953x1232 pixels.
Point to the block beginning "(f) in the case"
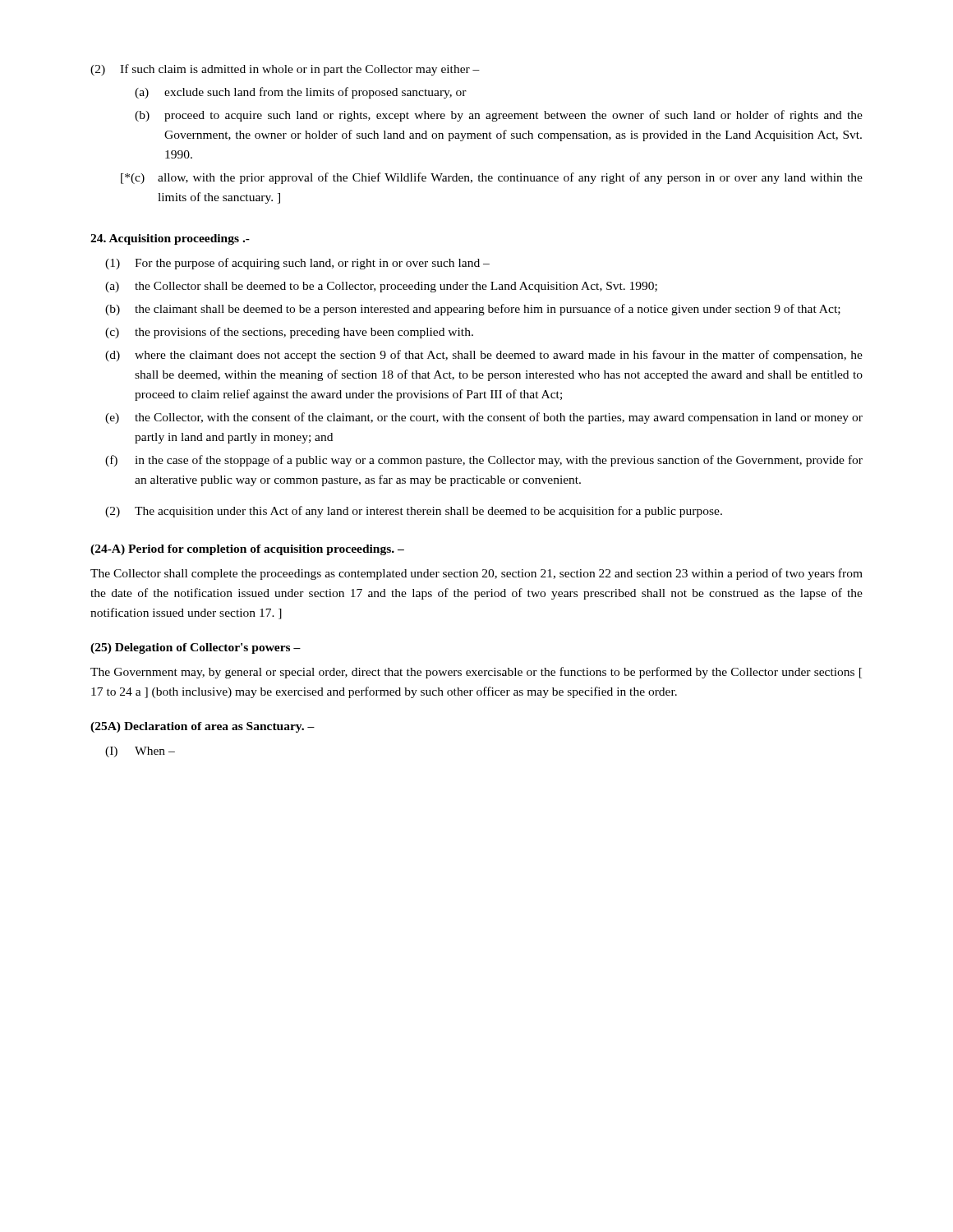(484, 470)
